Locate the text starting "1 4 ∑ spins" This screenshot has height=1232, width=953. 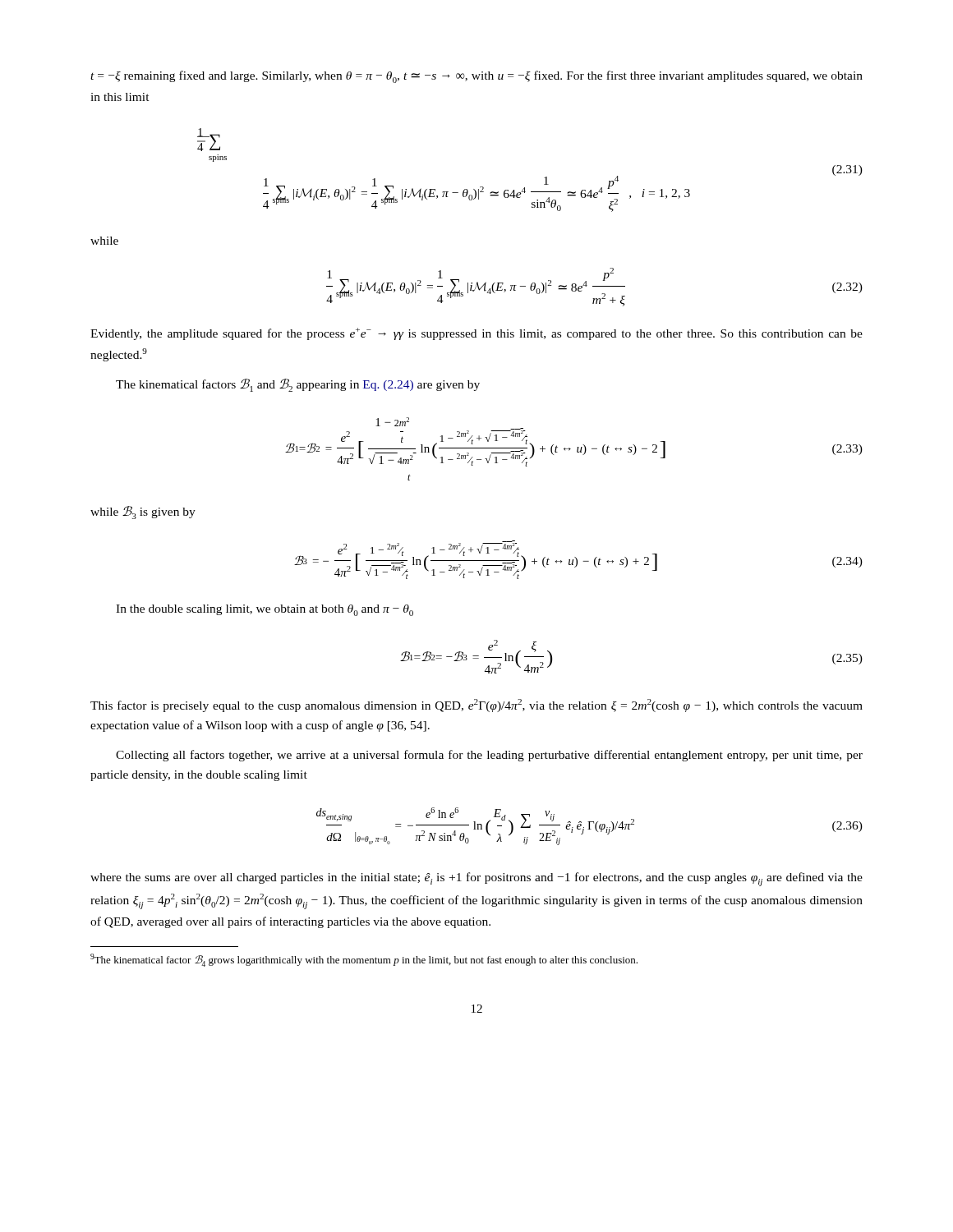[x=476, y=287]
